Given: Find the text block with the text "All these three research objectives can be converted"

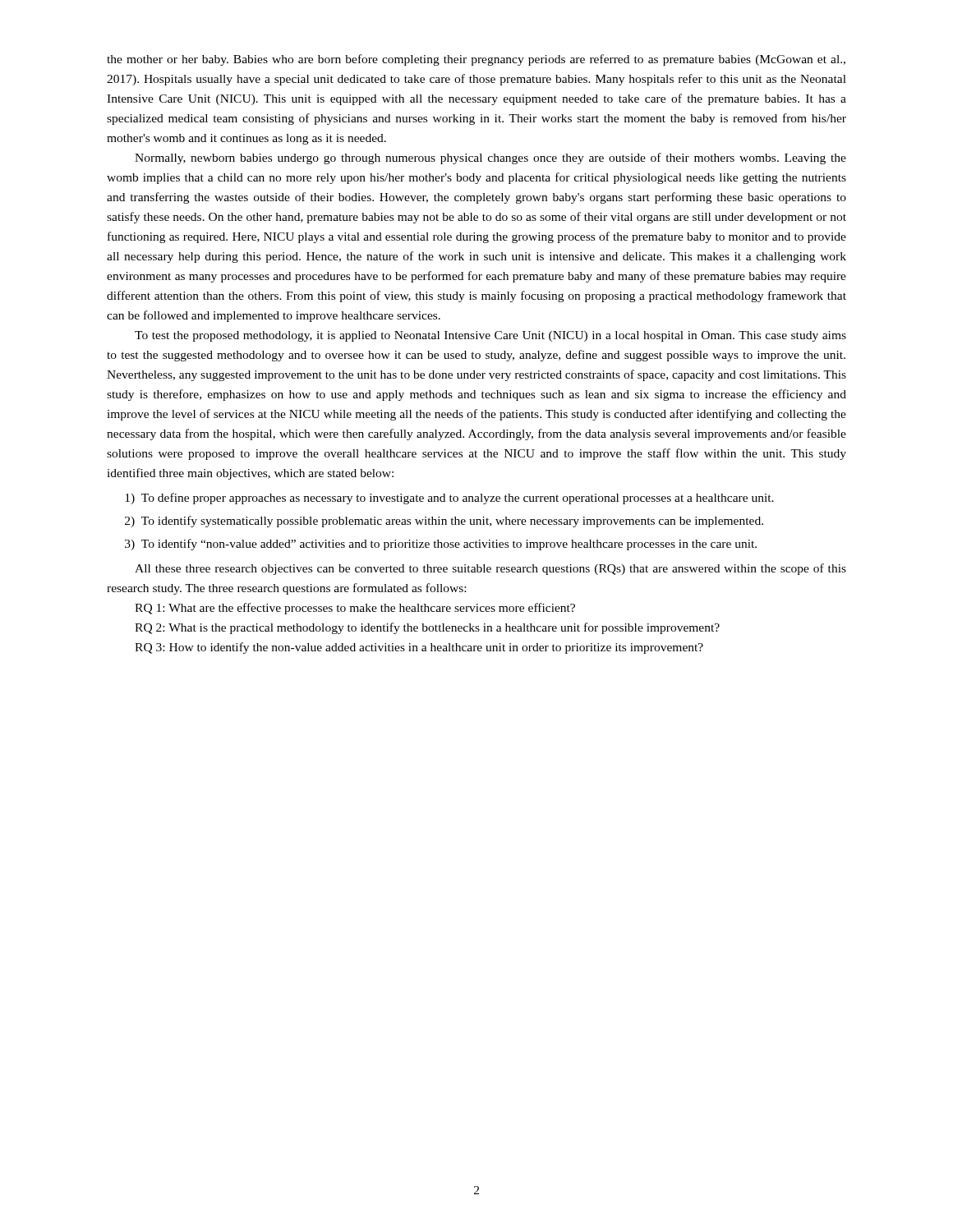Looking at the screenshot, I should pos(476,608).
